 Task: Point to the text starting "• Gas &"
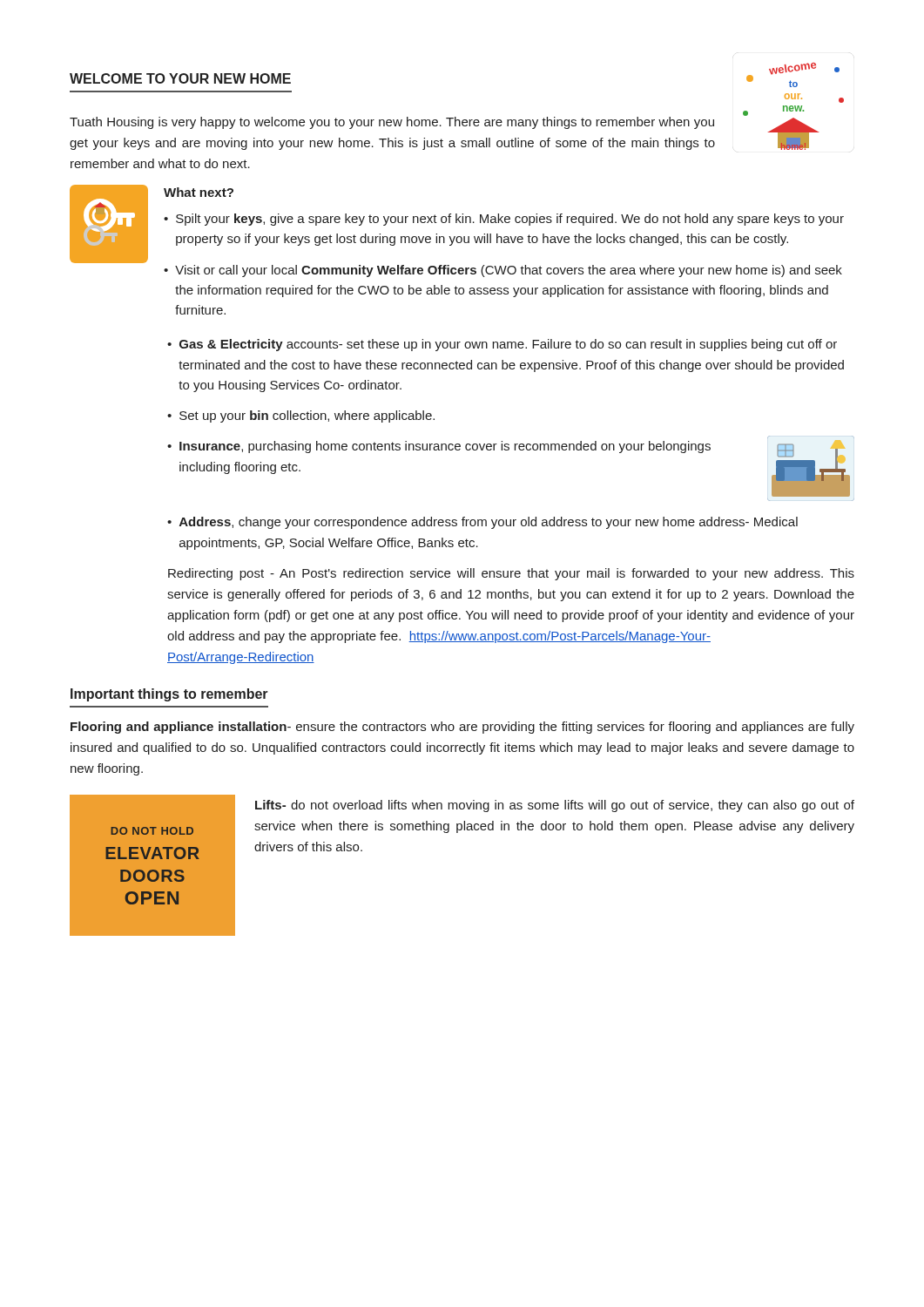[x=511, y=364]
